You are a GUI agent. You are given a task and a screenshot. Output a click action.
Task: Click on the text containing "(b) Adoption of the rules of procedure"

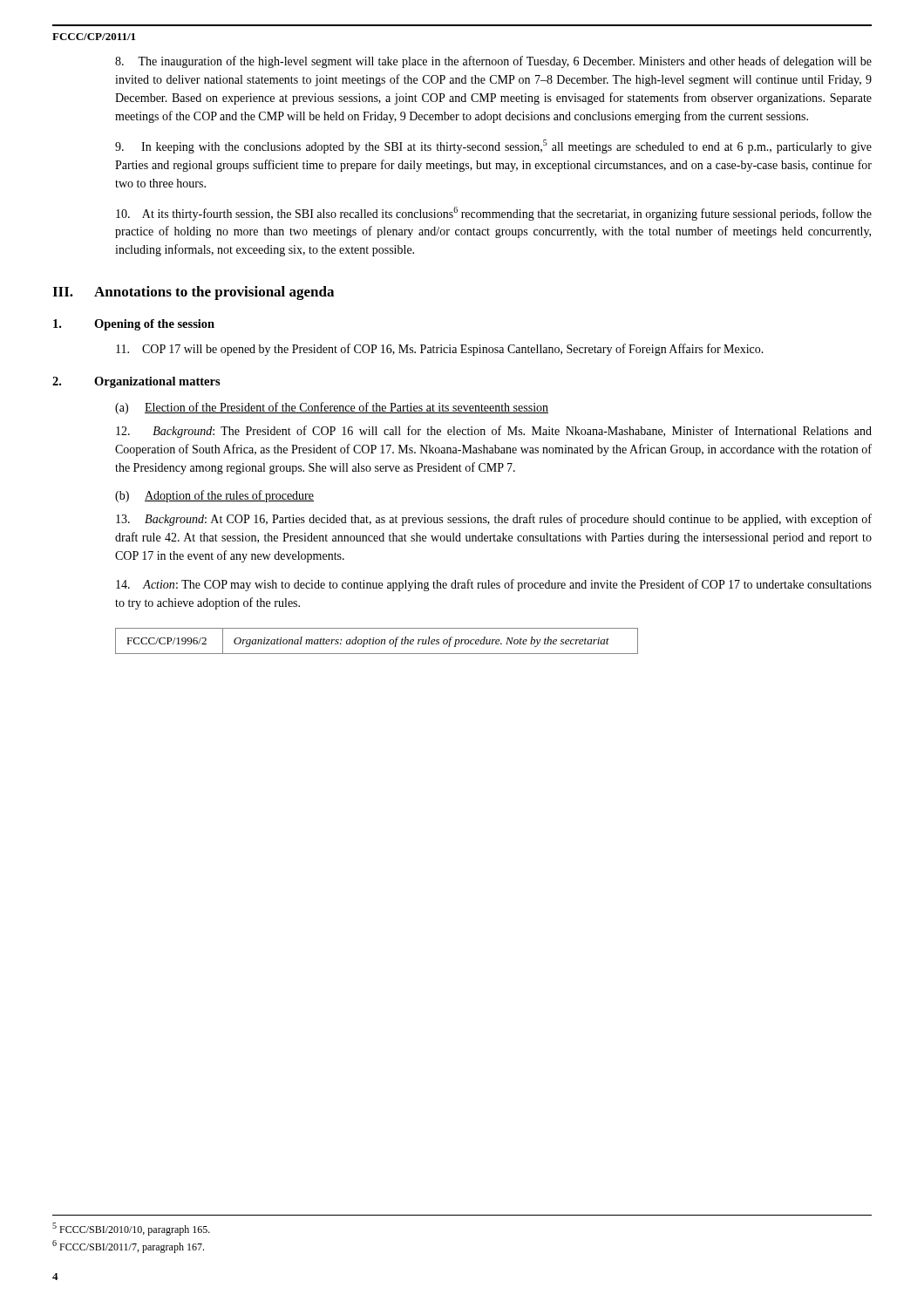point(214,496)
